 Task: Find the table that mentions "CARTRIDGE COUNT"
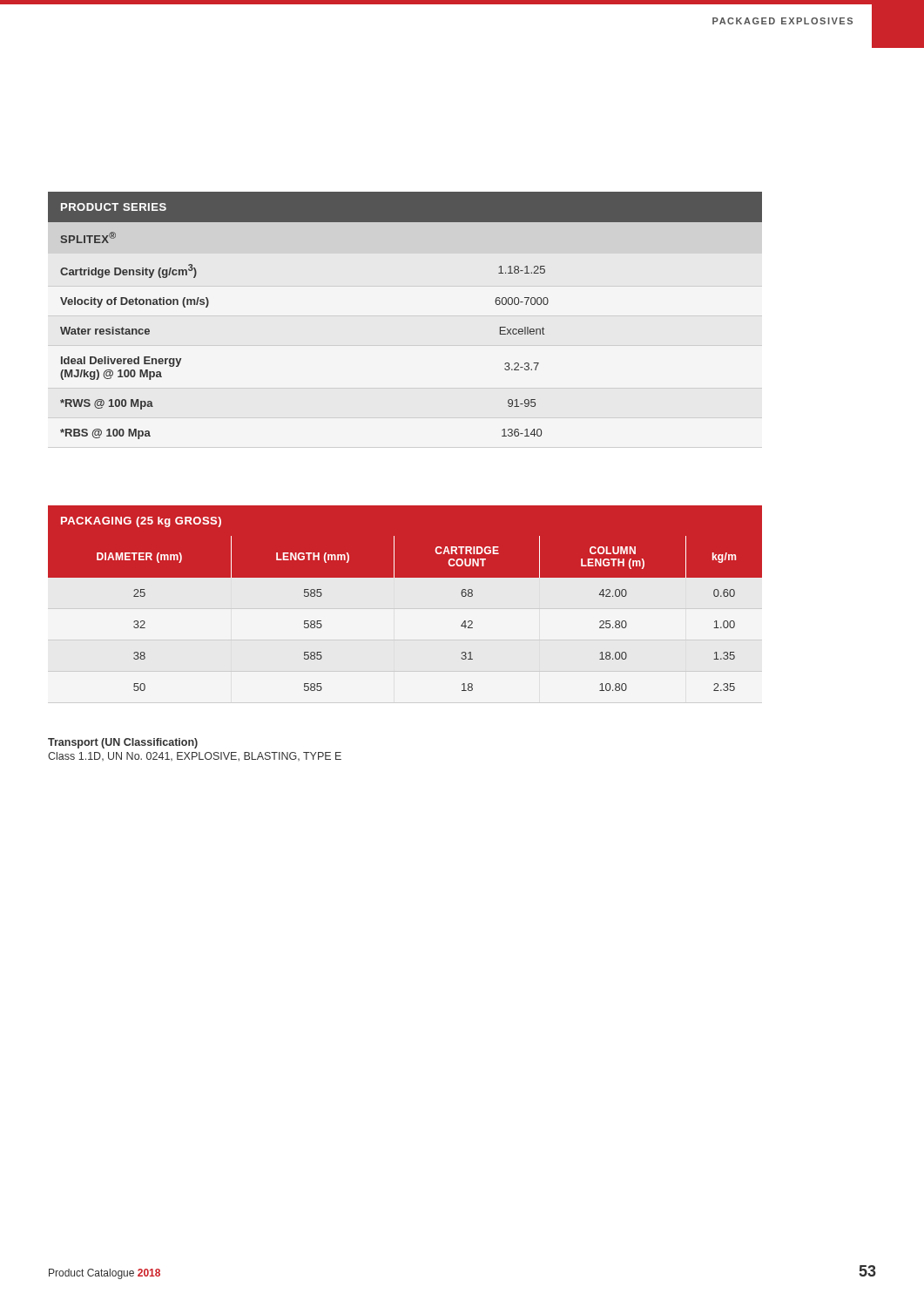click(405, 604)
